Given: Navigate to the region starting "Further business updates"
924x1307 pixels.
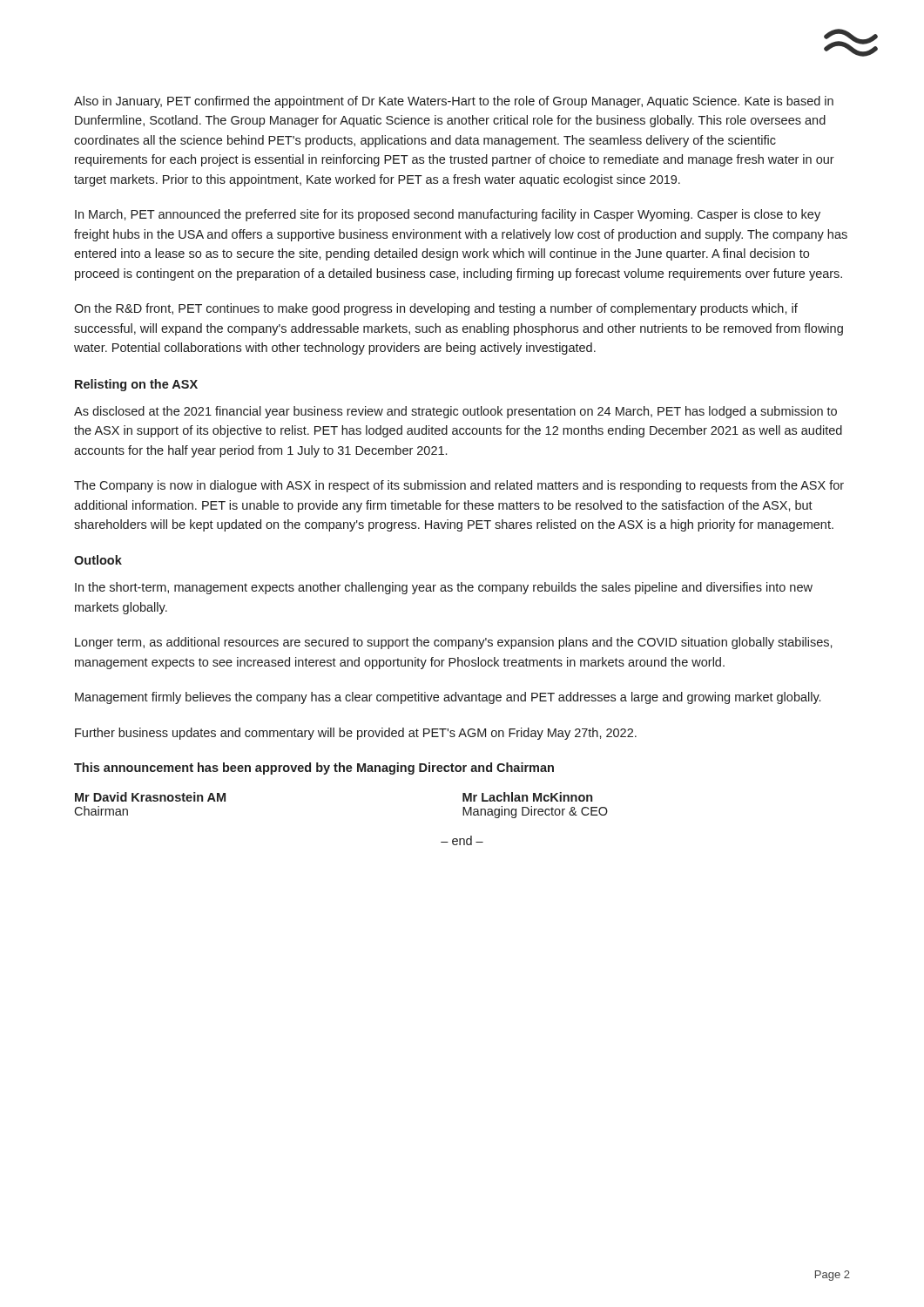Looking at the screenshot, I should (356, 733).
